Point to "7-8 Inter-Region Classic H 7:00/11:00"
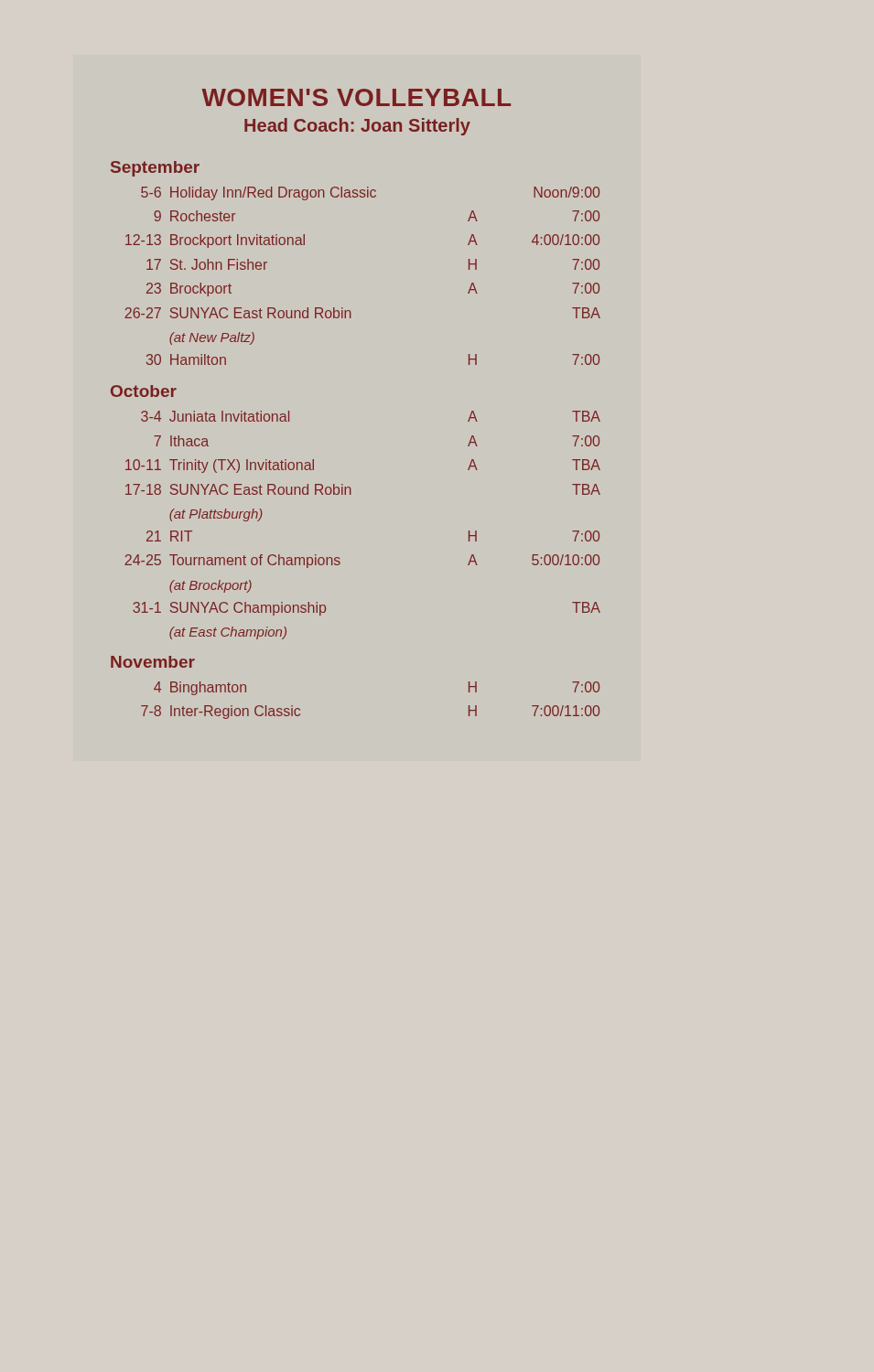874x1372 pixels. pyautogui.click(x=217, y=712)
